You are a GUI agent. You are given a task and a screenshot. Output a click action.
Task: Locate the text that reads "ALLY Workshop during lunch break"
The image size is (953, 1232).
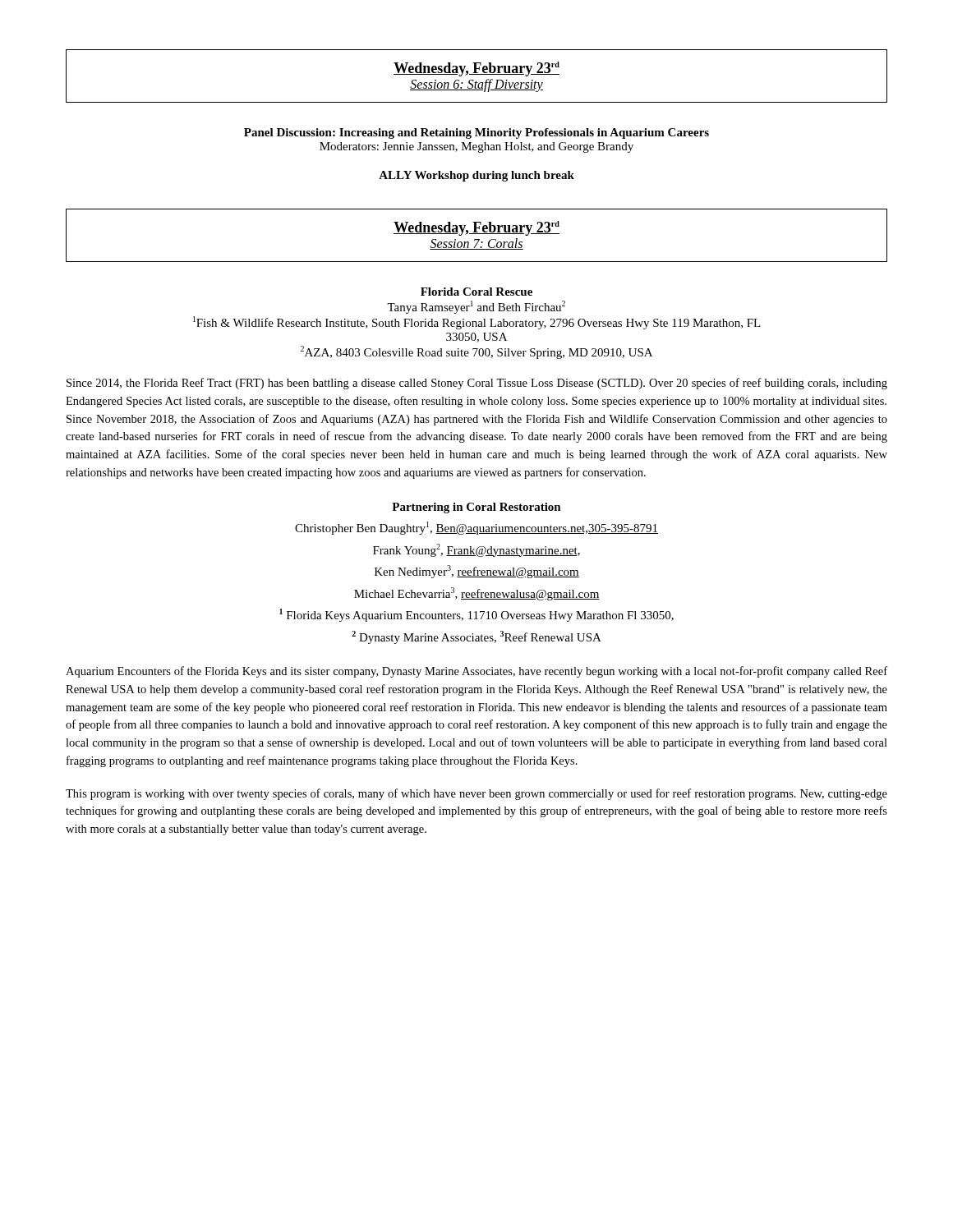point(476,175)
